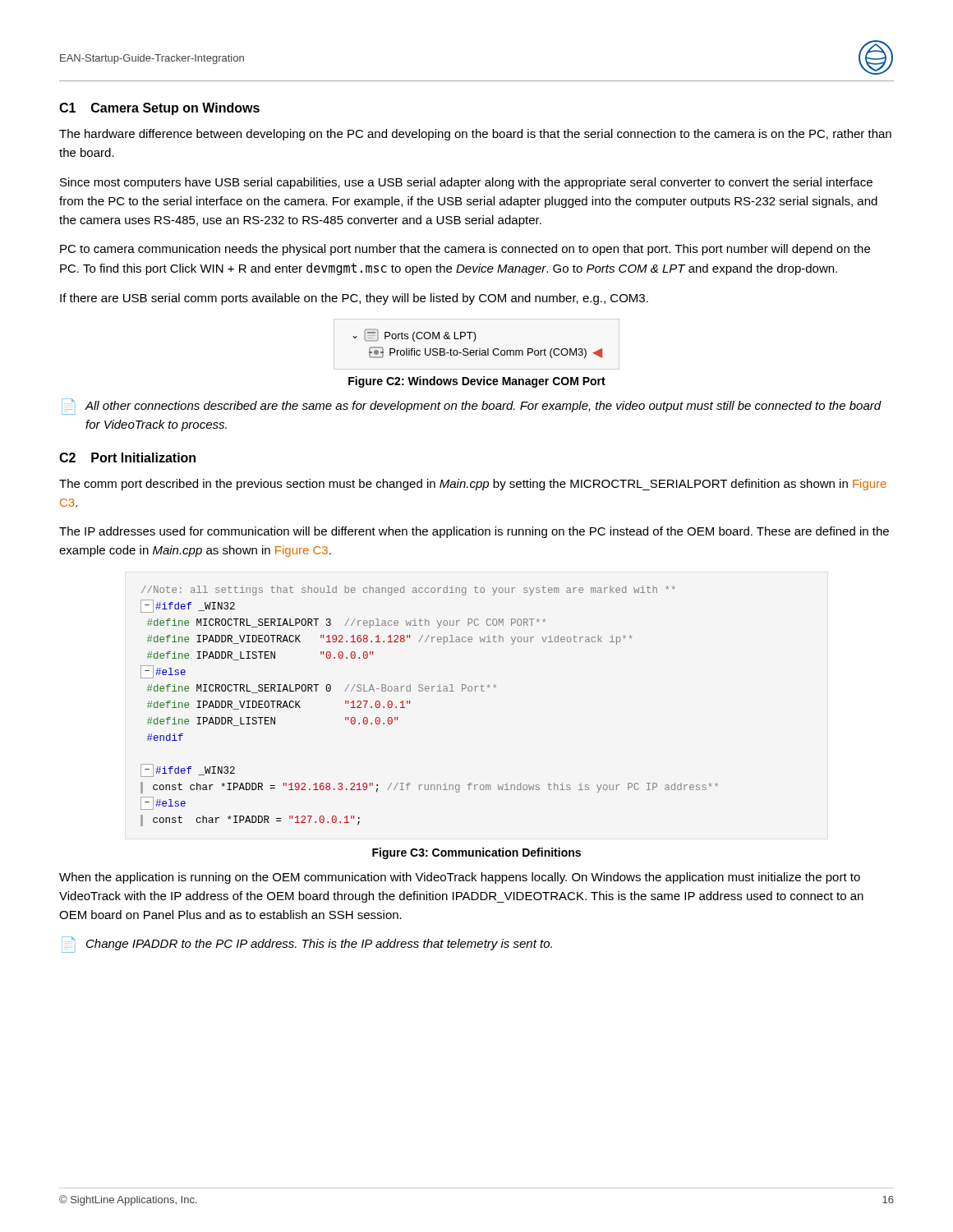
Task: Find the section header with the text "C1 Camera Setup on Windows"
Action: [x=160, y=108]
